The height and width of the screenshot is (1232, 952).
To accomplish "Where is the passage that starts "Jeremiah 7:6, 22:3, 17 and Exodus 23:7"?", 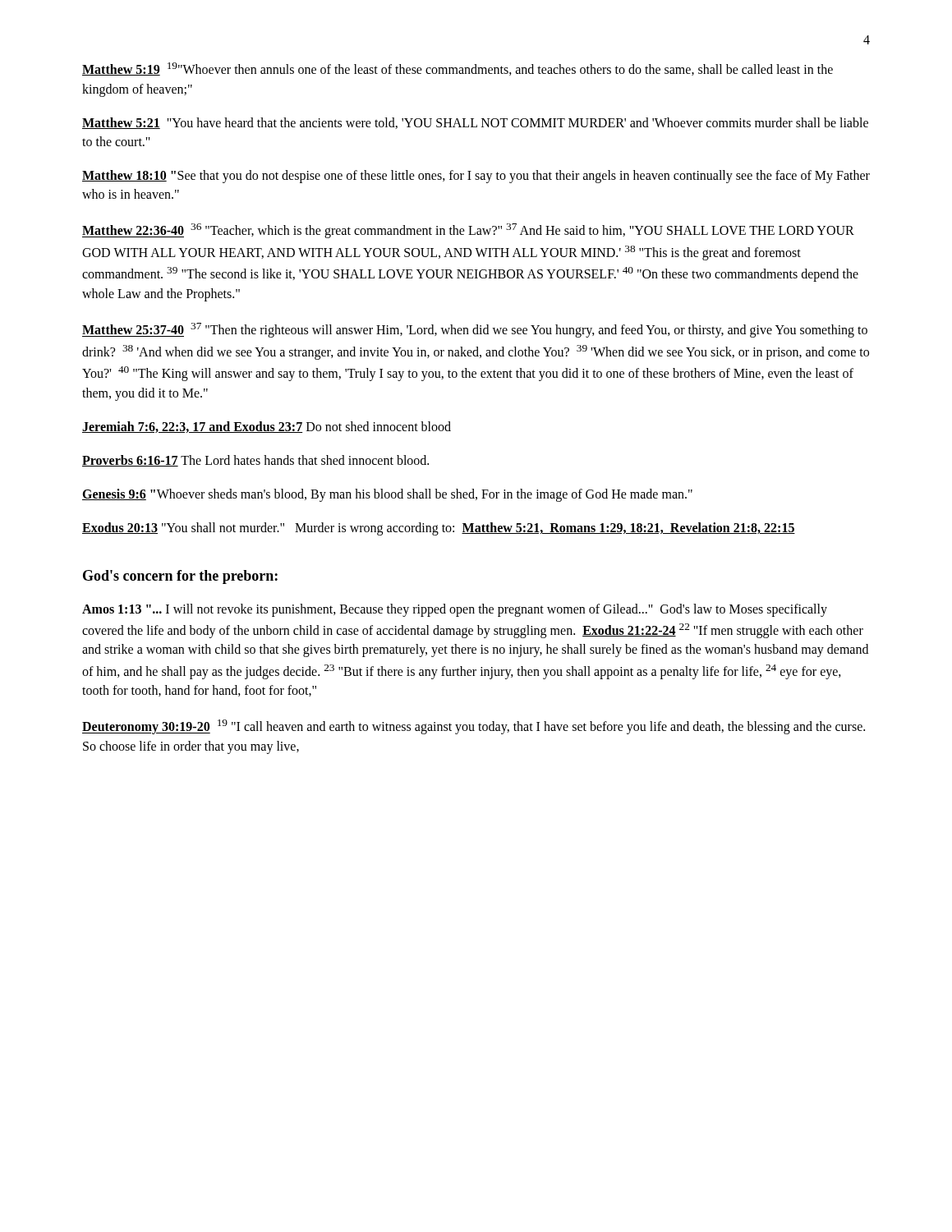I will [x=267, y=427].
